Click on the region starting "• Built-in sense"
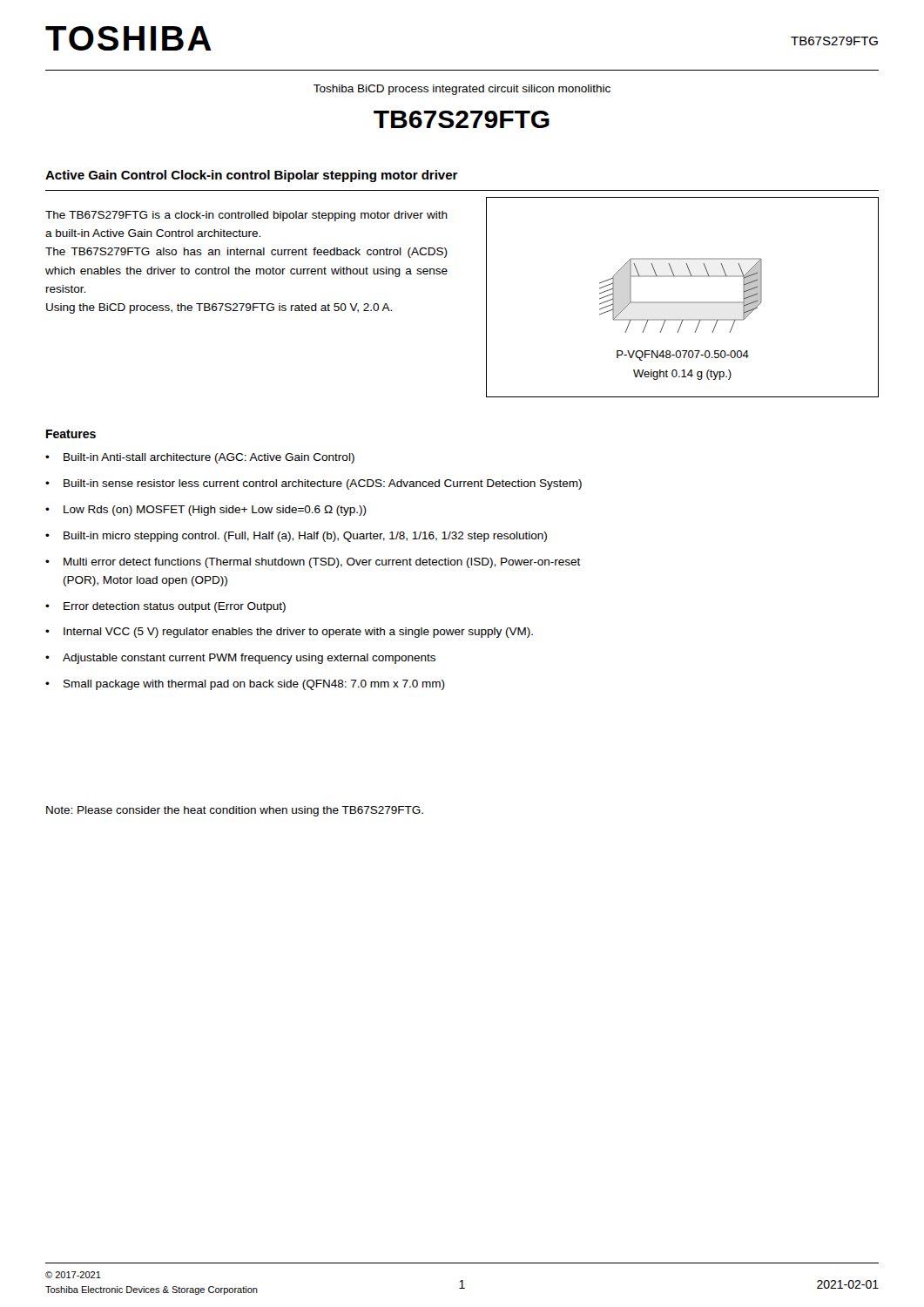 [x=314, y=484]
